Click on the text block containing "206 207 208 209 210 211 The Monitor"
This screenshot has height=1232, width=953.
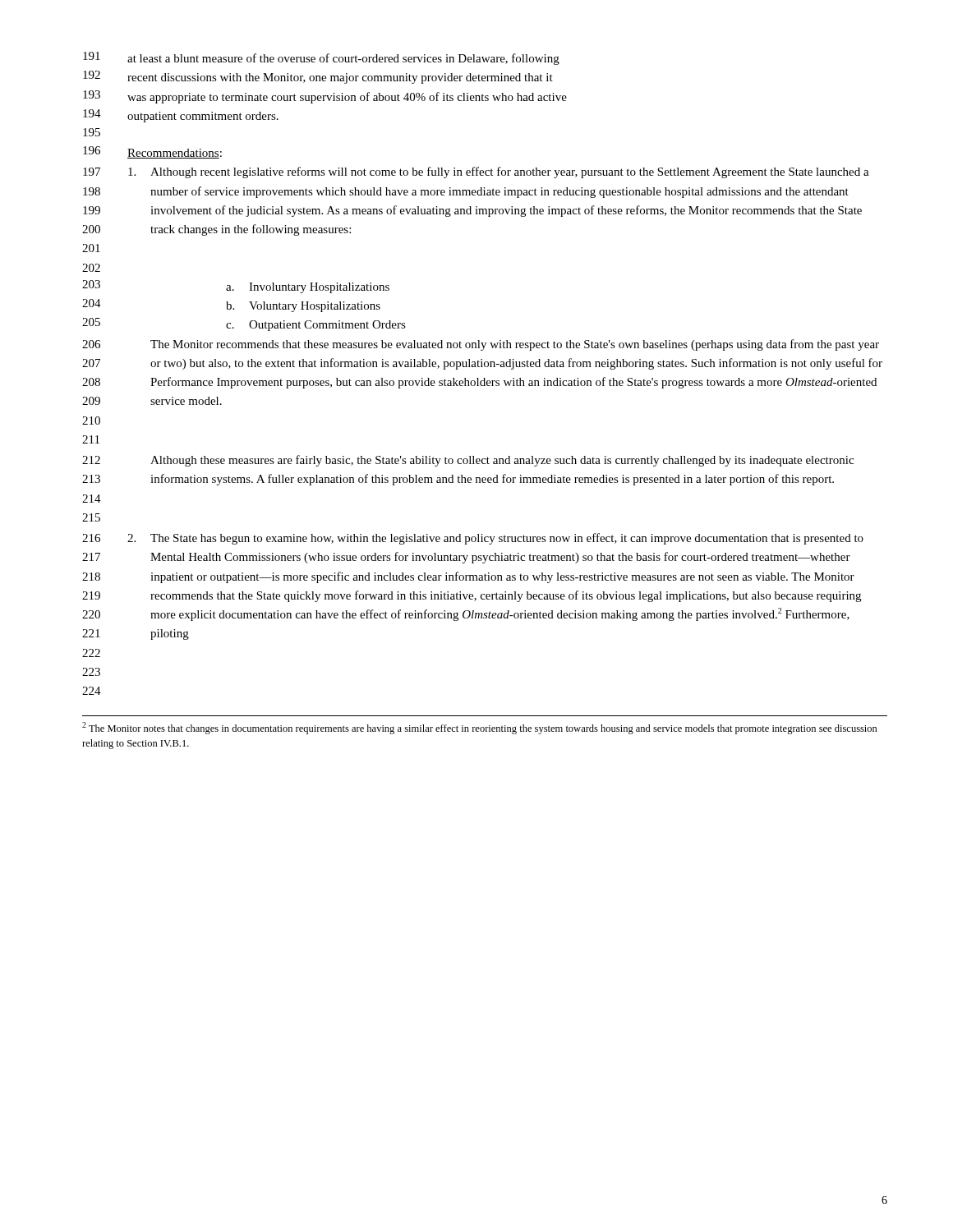(485, 392)
